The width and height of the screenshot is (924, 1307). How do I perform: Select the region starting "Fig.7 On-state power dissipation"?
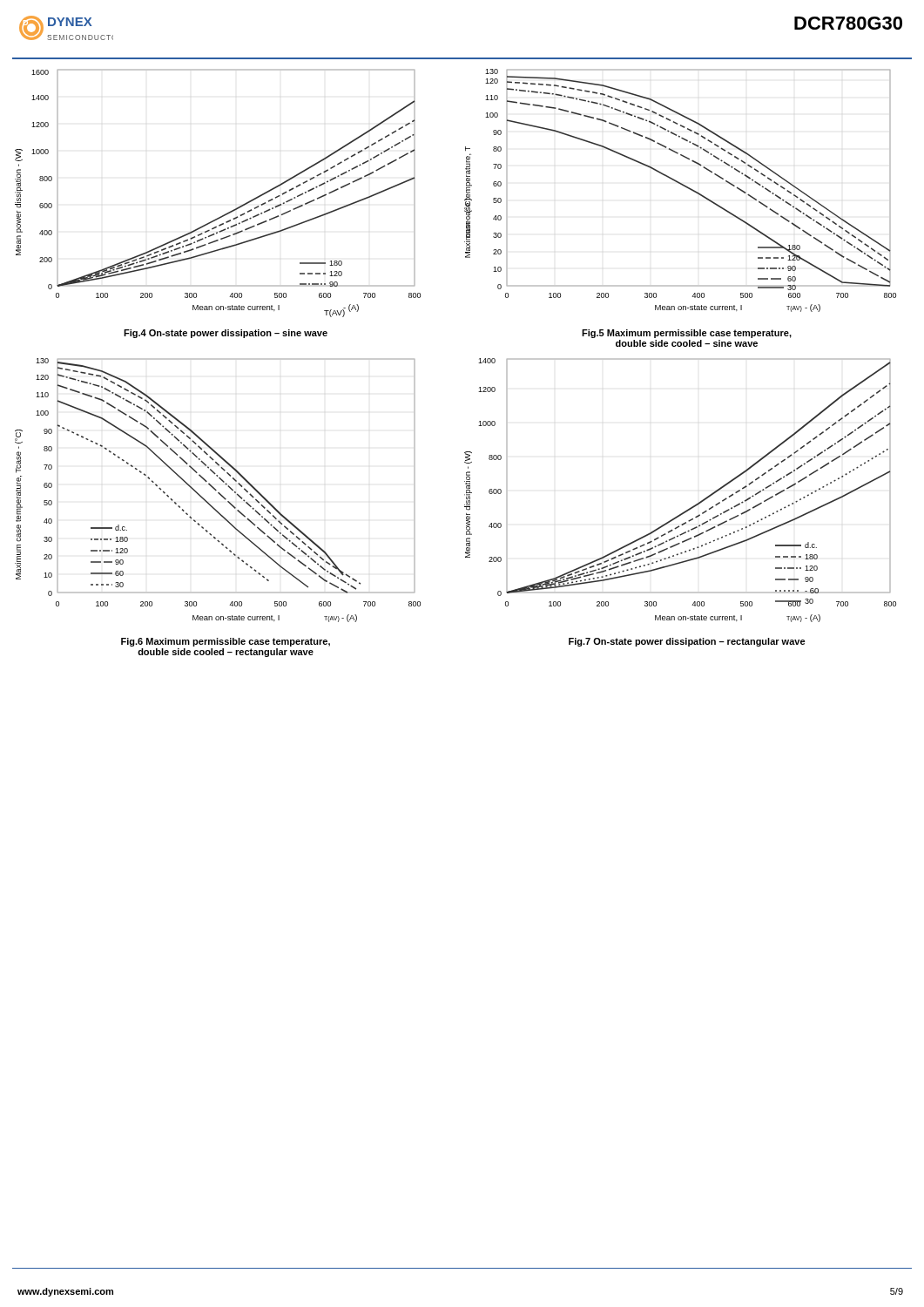(x=687, y=641)
